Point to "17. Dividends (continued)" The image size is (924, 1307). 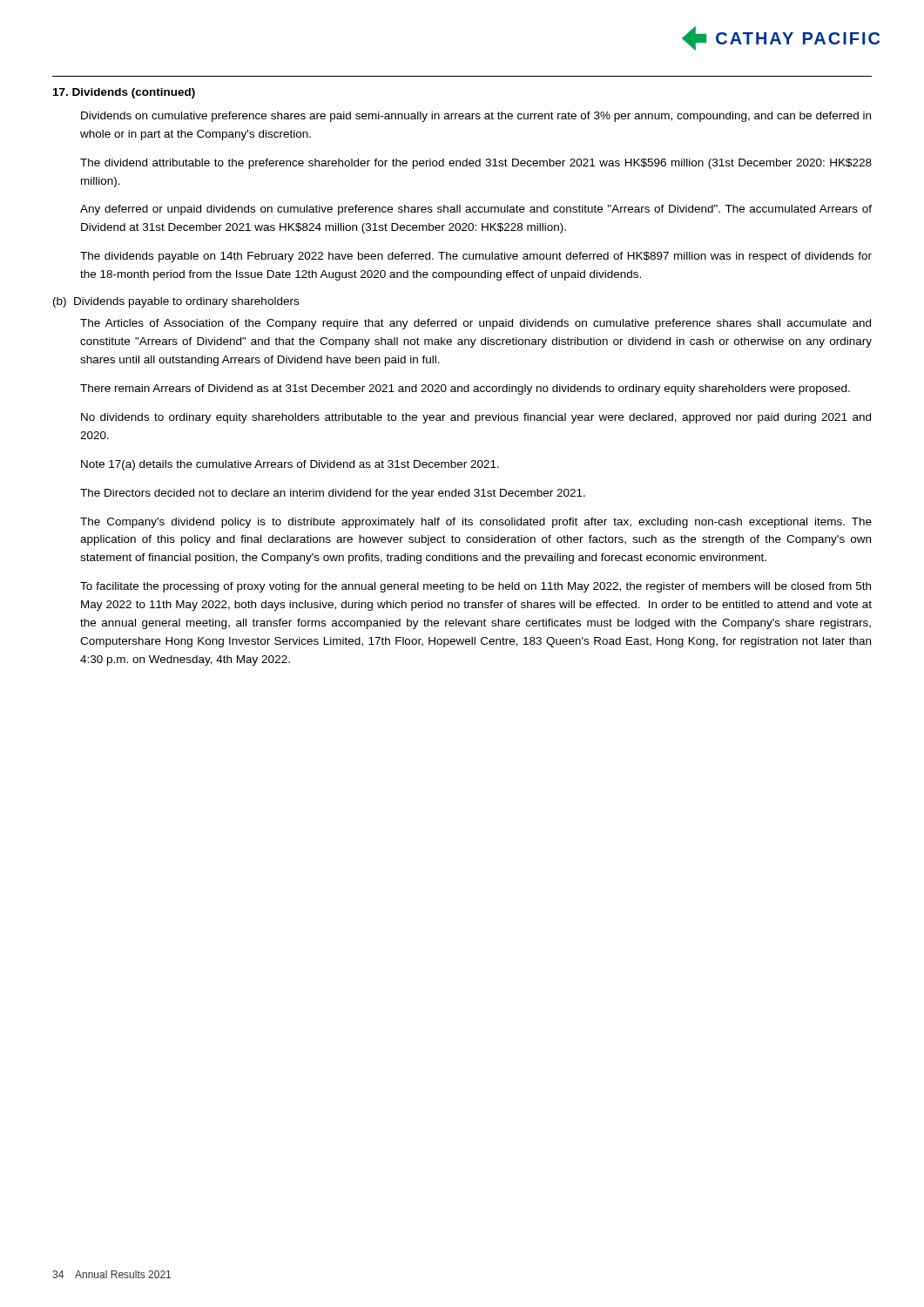(124, 92)
